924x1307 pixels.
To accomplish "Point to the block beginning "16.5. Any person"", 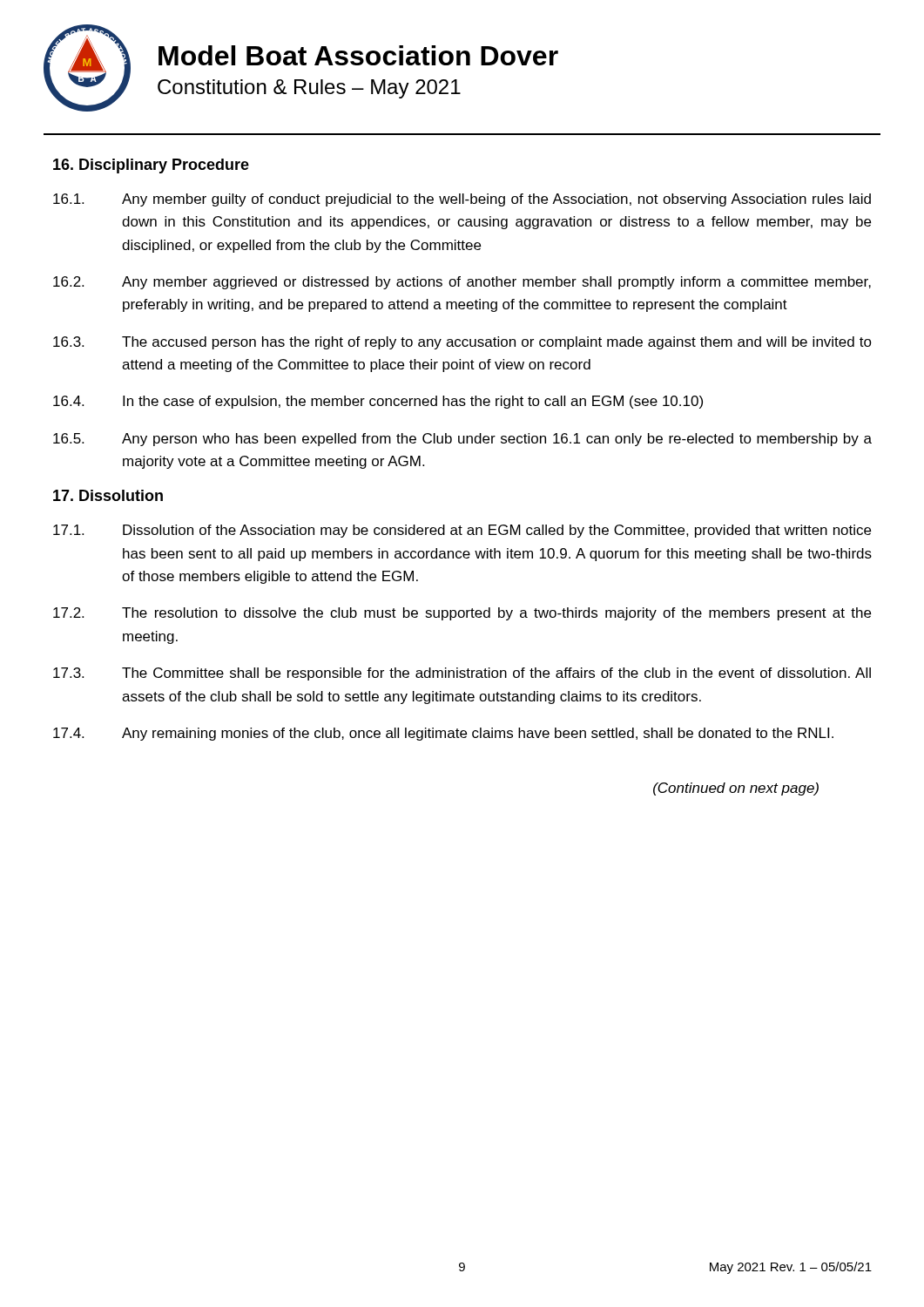I will pyautogui.click(x=462, y=451).
